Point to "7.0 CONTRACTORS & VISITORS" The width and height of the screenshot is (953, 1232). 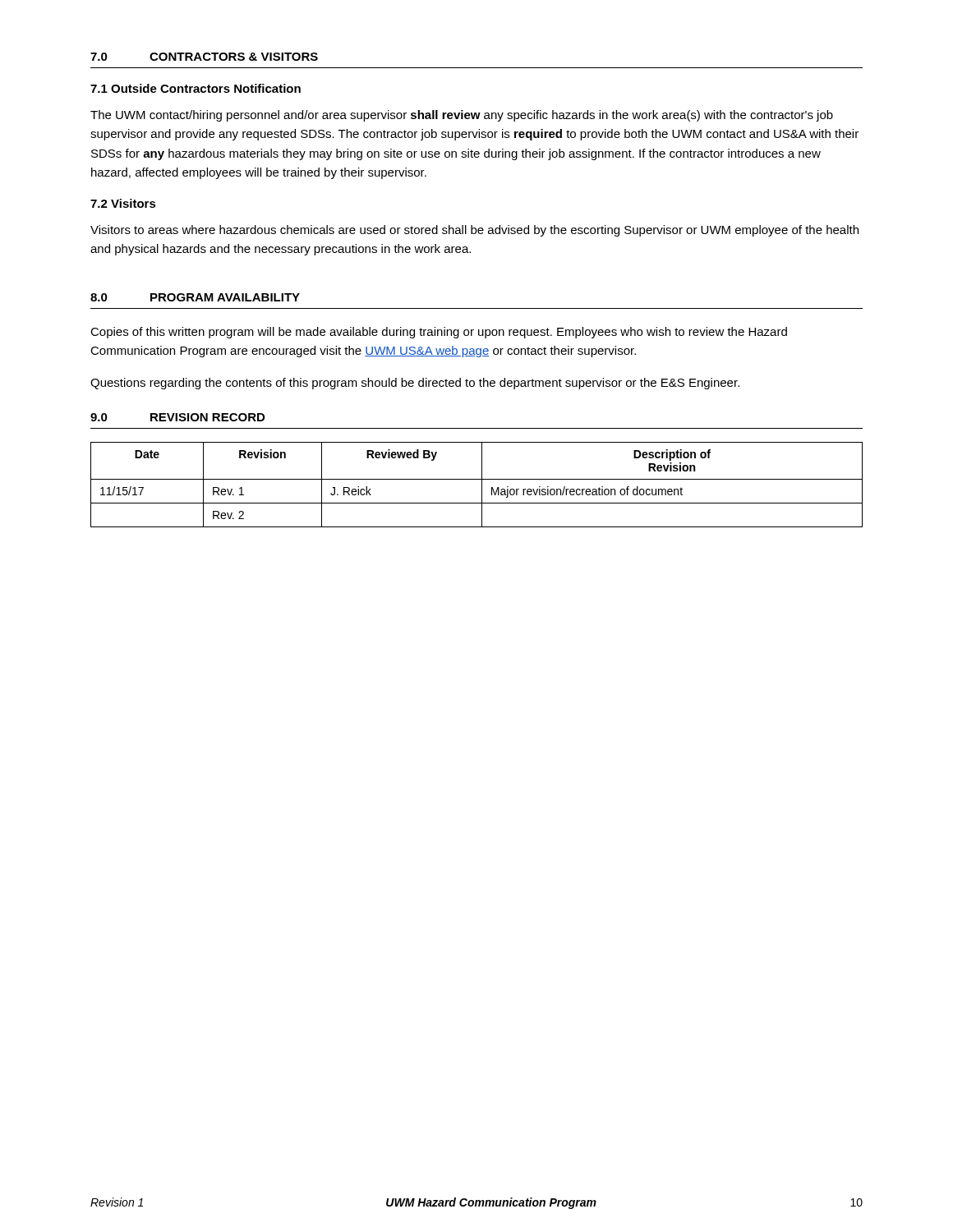(204, 56)
